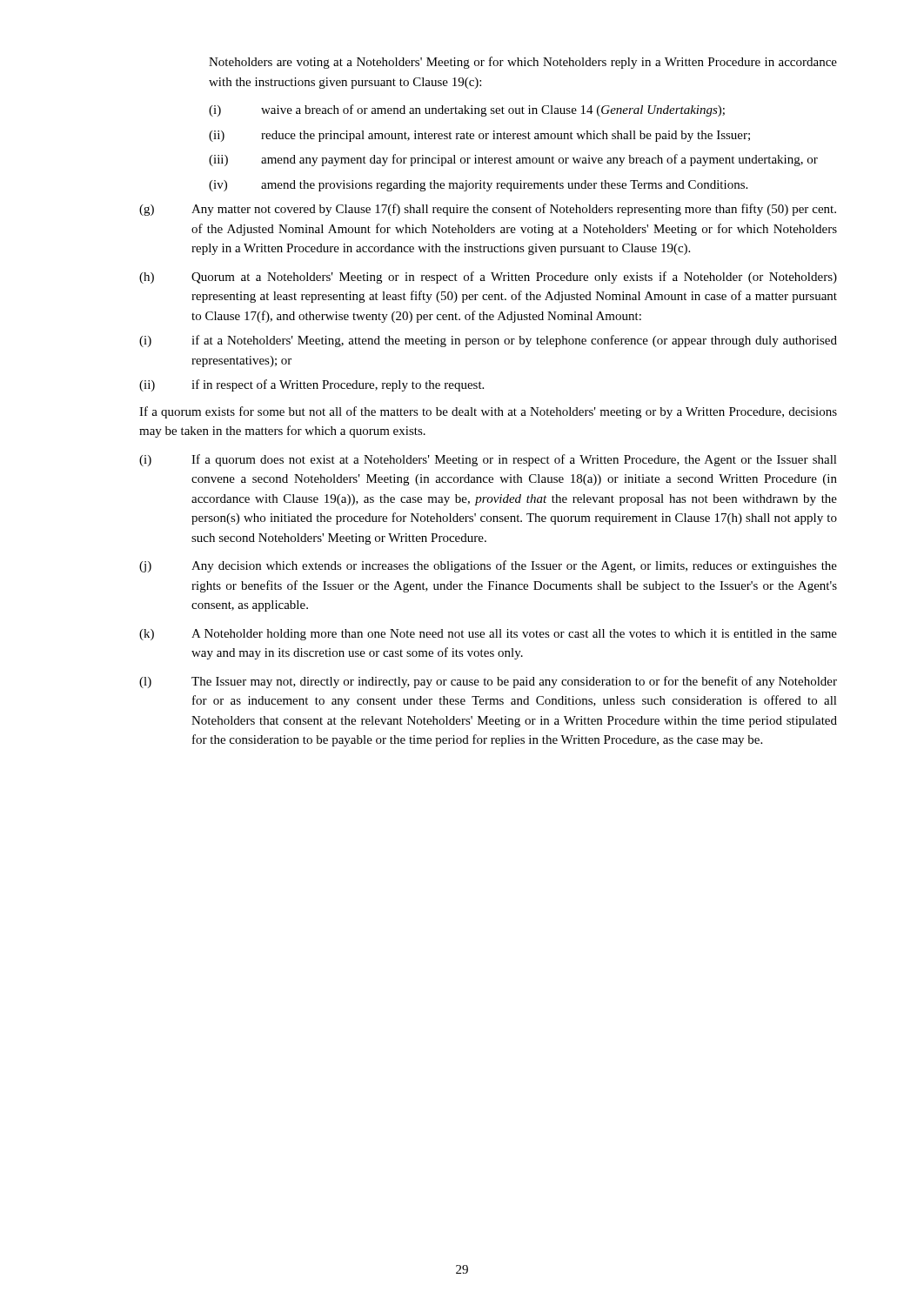Locate the block starting "(i) if at a Noteholders' Meeting, attend the"
Image resolution: width=924 pixels, height=1305 pixels.
[488, 350]
